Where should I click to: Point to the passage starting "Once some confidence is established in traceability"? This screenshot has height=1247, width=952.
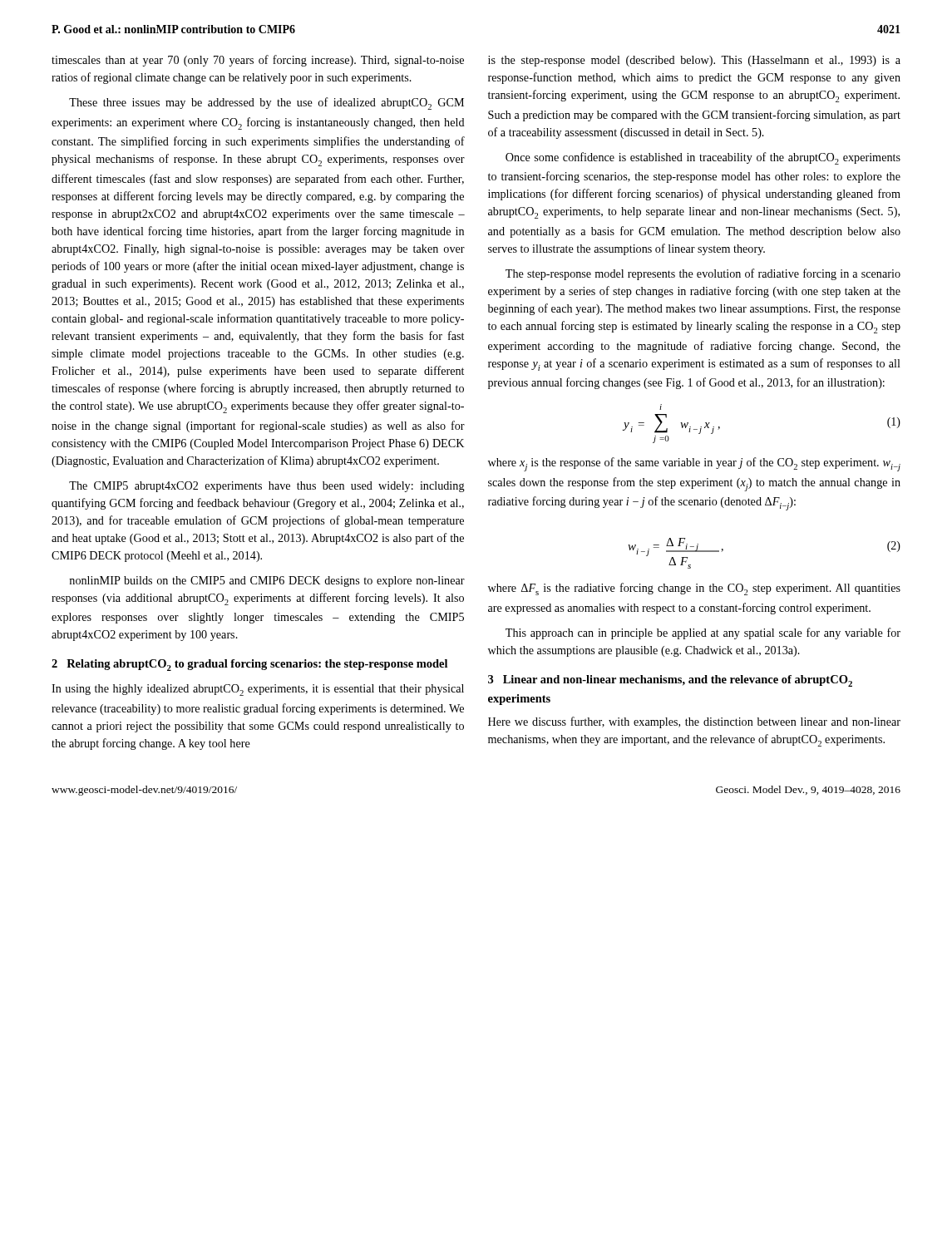point(694,203)
